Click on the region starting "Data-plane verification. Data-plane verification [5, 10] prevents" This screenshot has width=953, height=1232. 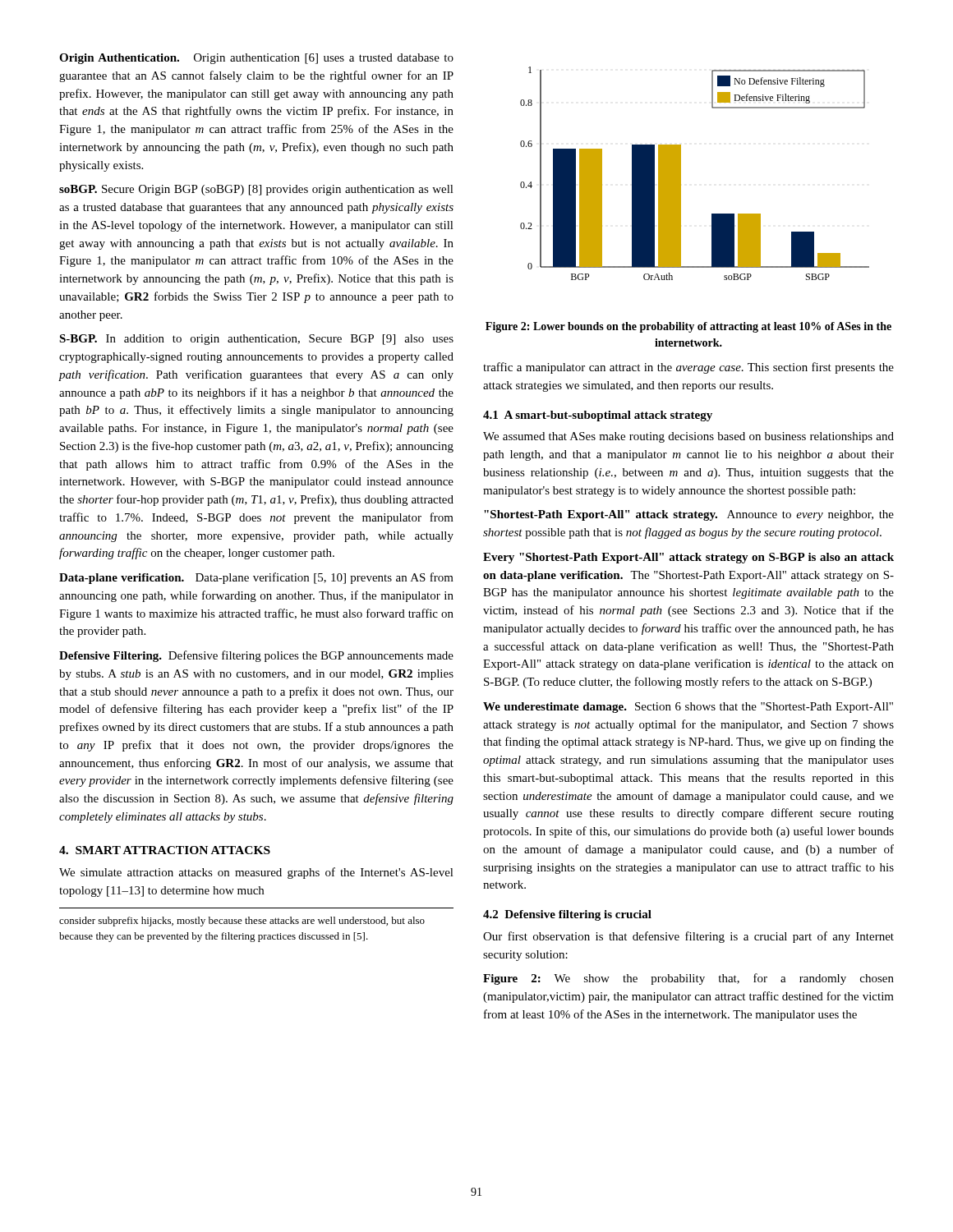coord(256,605)
